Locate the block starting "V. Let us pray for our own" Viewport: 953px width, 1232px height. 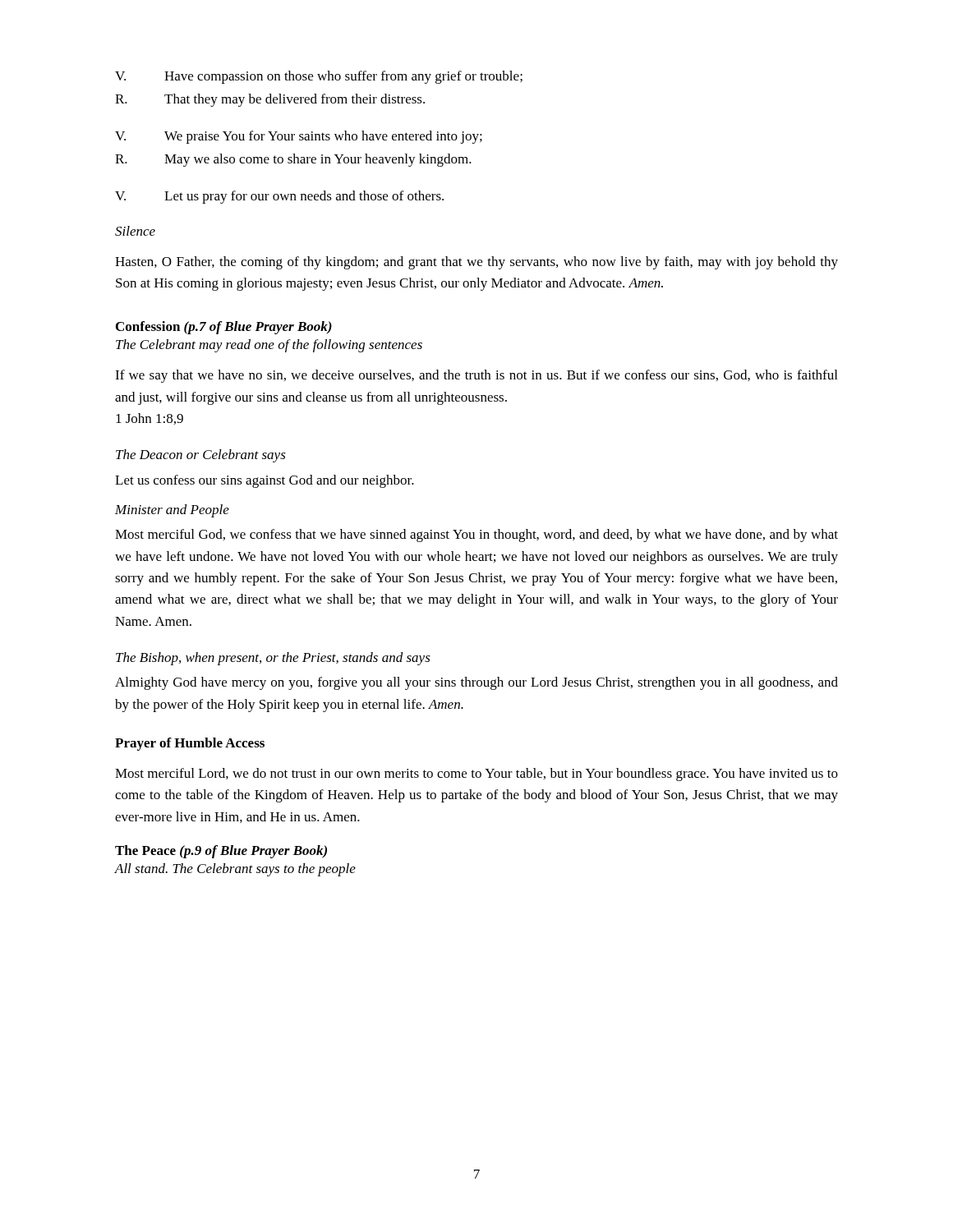[279, 197]
